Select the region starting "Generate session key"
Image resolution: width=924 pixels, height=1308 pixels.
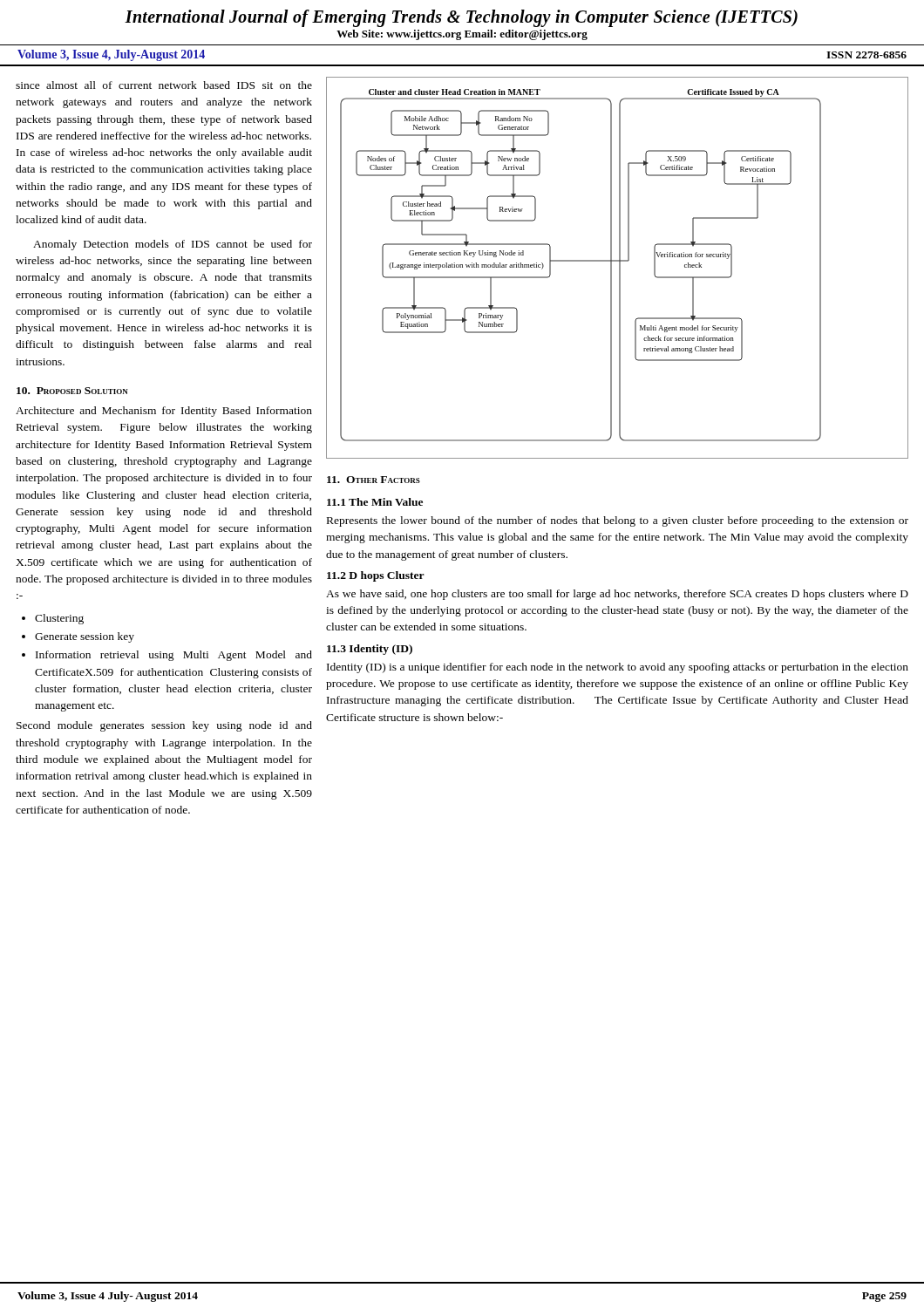click(85, 636)
